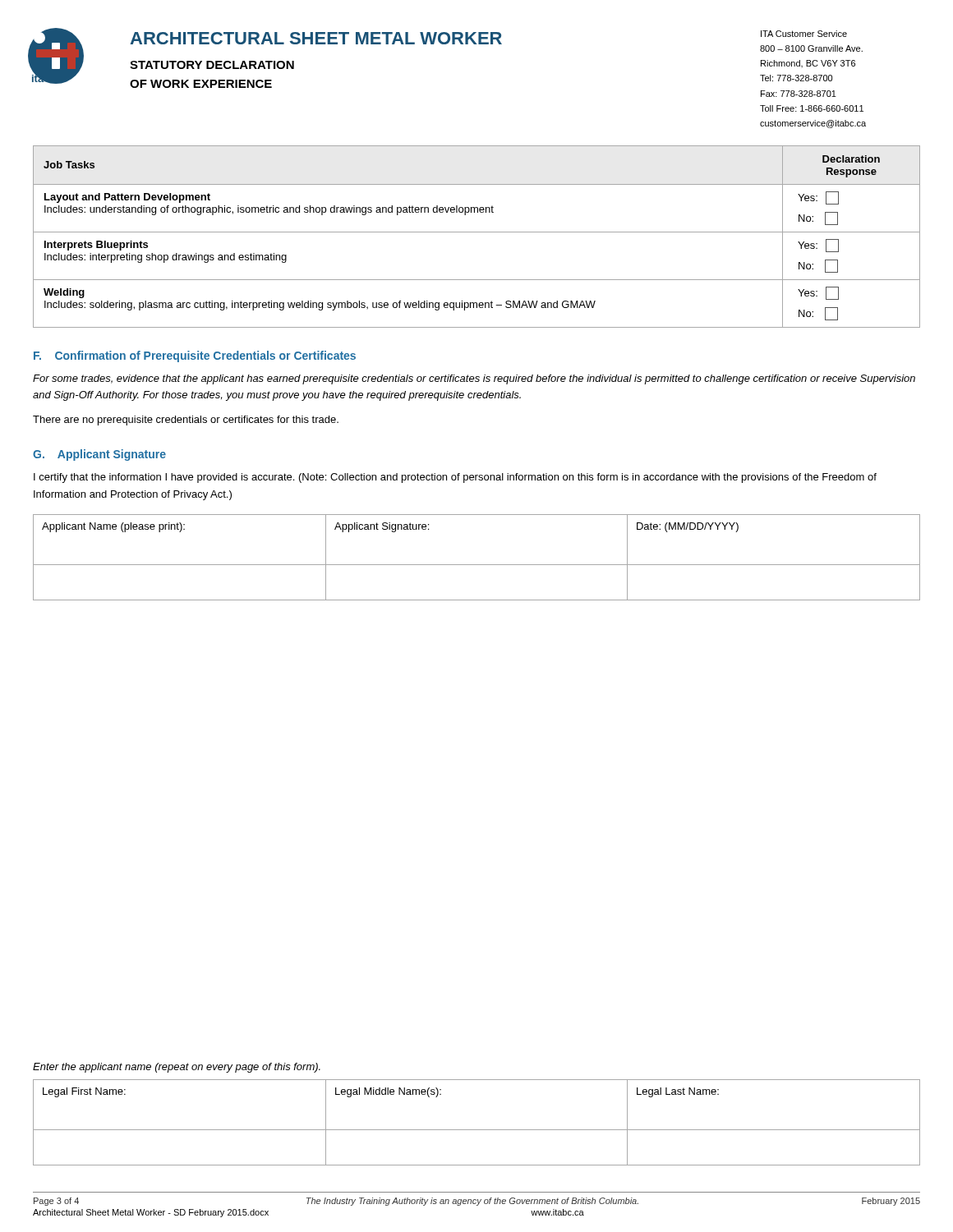The width and height of the screenshot is (953, 1232).
Task: Locate the text block that reads "There are no prerequisite"
Action: [186, 419]
